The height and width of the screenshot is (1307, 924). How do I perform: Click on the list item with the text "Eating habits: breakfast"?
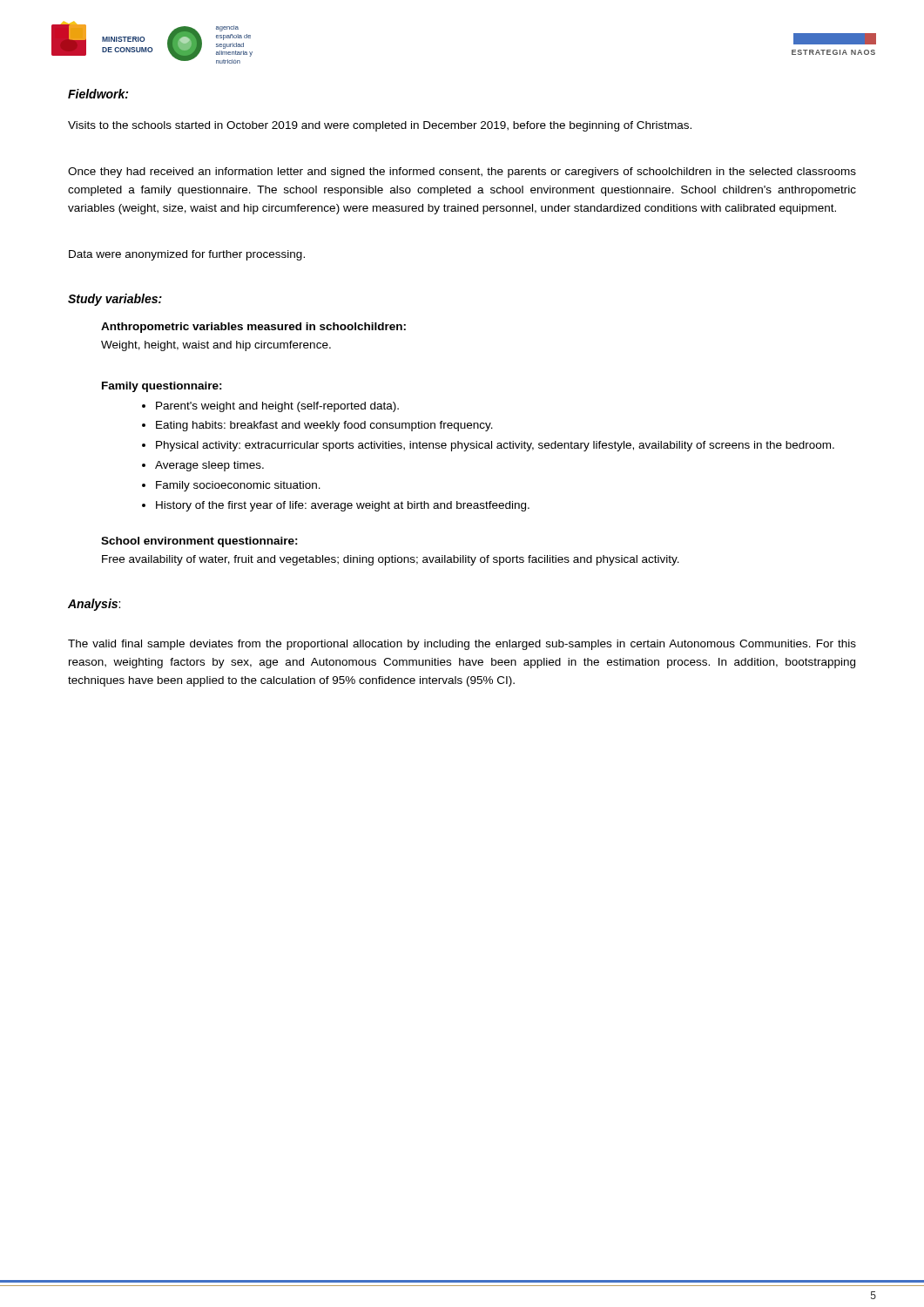pyautogui.click(x=324, y=425)
